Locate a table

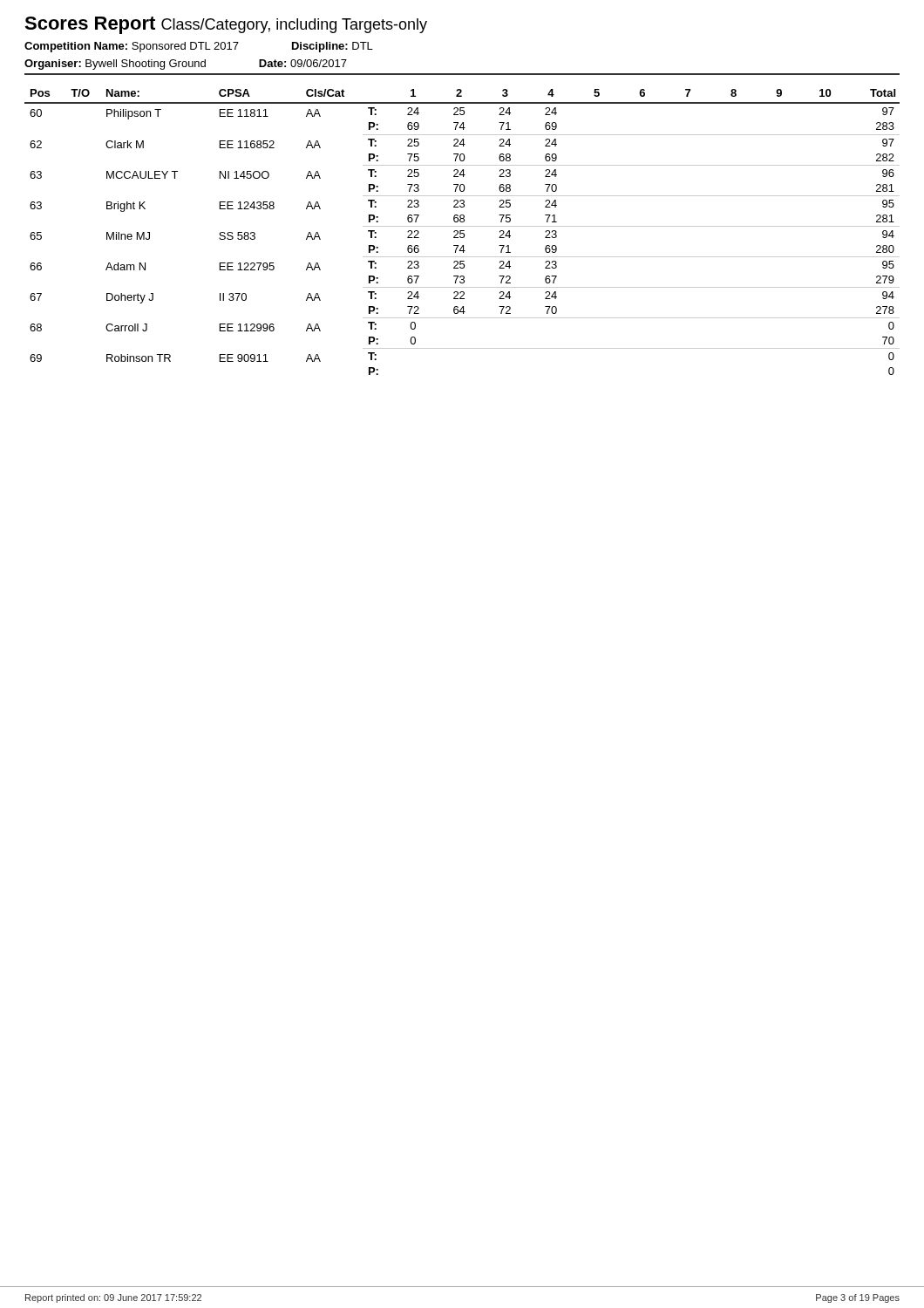point(462,227)
